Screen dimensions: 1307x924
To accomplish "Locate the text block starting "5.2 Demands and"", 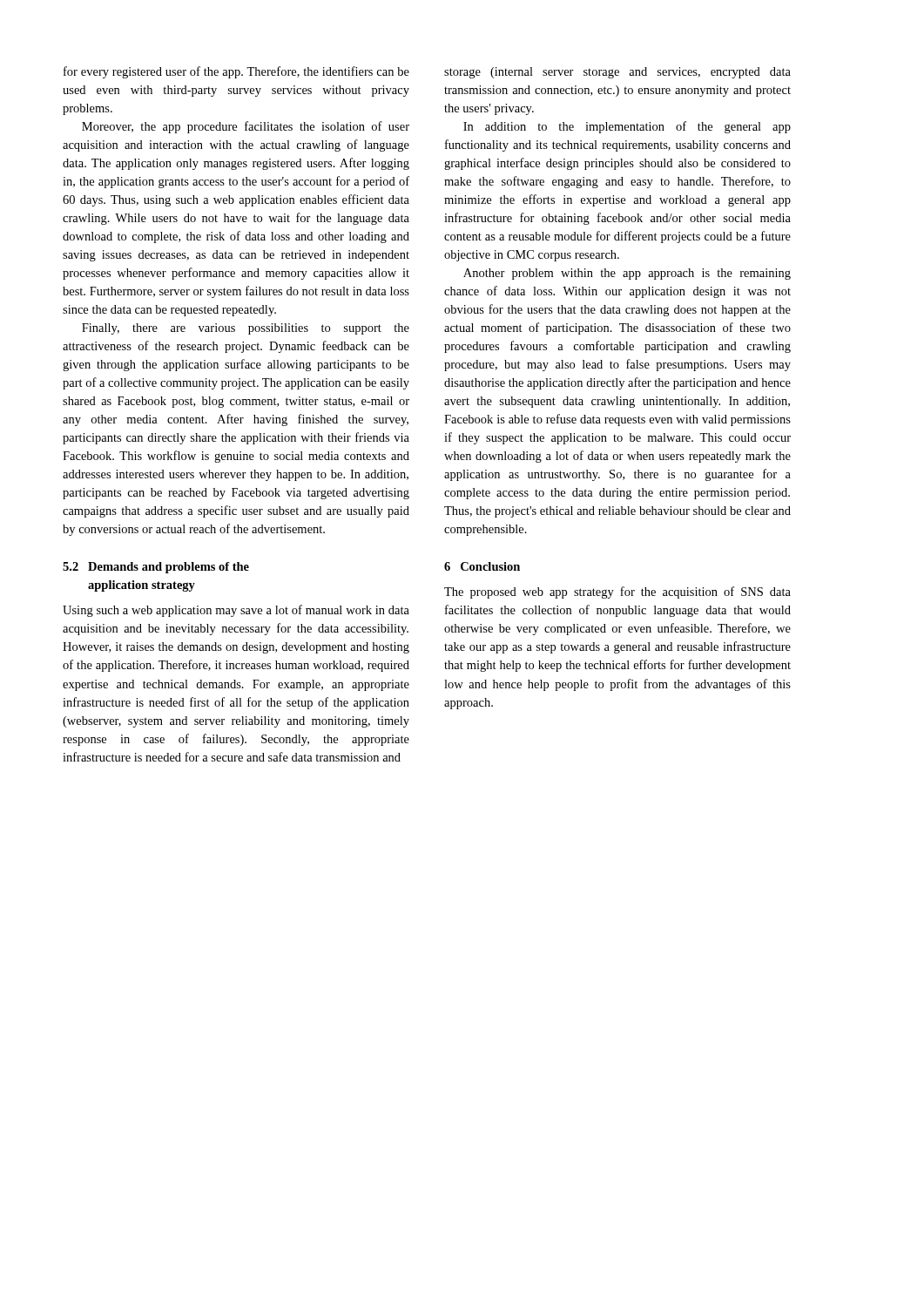I will point(236,576).
